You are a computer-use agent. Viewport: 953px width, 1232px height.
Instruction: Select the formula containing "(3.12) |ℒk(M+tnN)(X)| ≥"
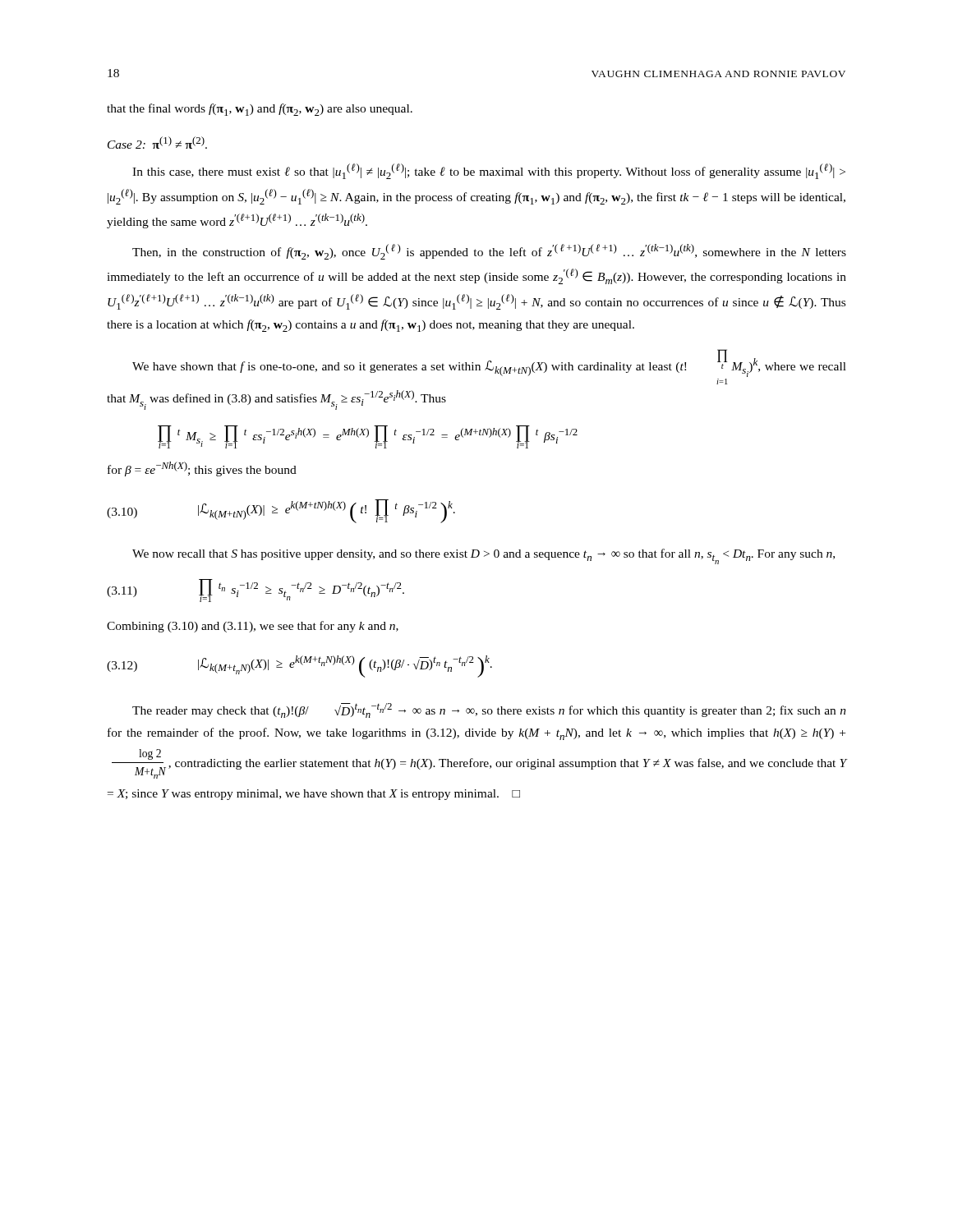476,665
